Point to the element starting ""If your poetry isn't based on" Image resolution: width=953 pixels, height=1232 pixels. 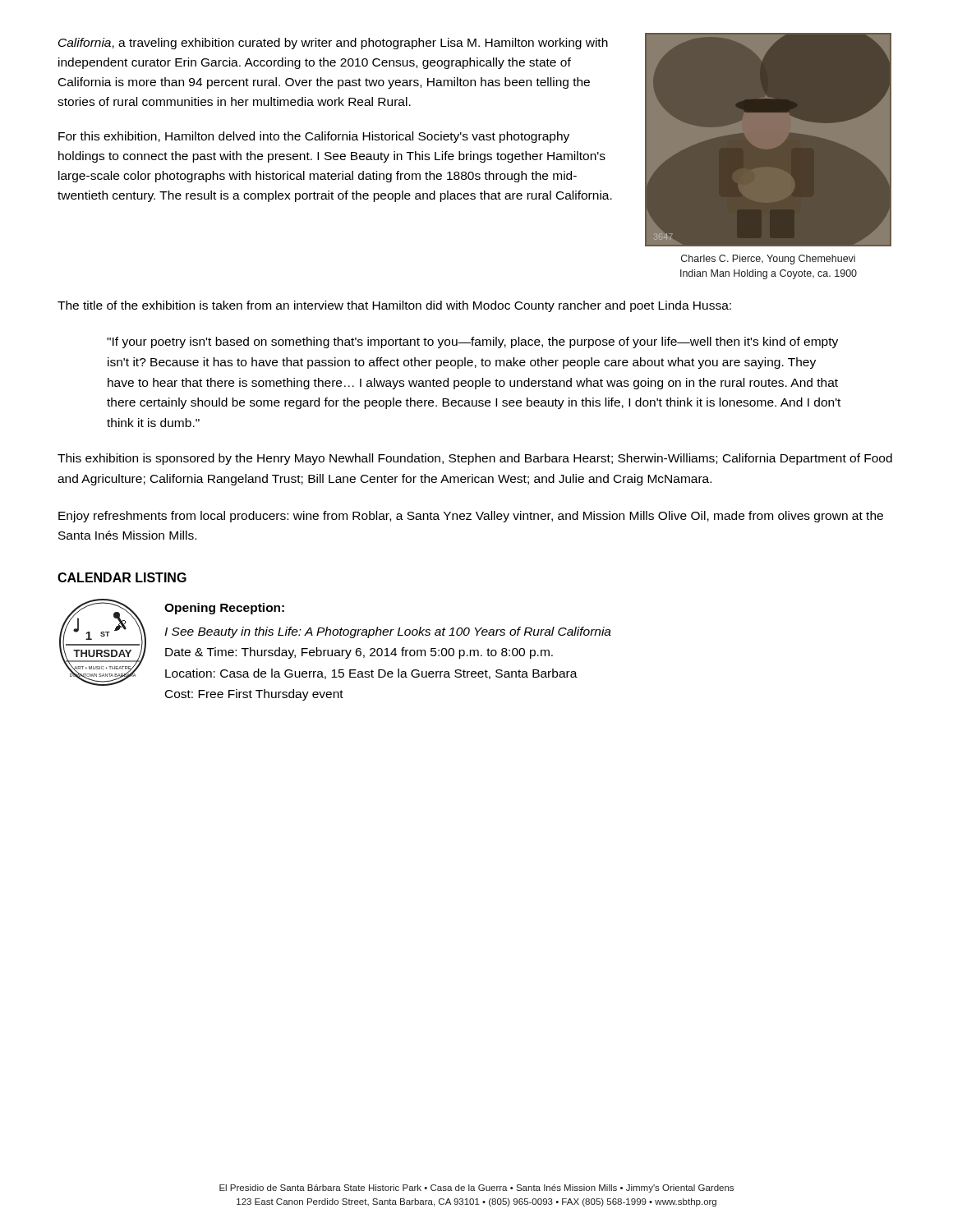click(474, 382)
